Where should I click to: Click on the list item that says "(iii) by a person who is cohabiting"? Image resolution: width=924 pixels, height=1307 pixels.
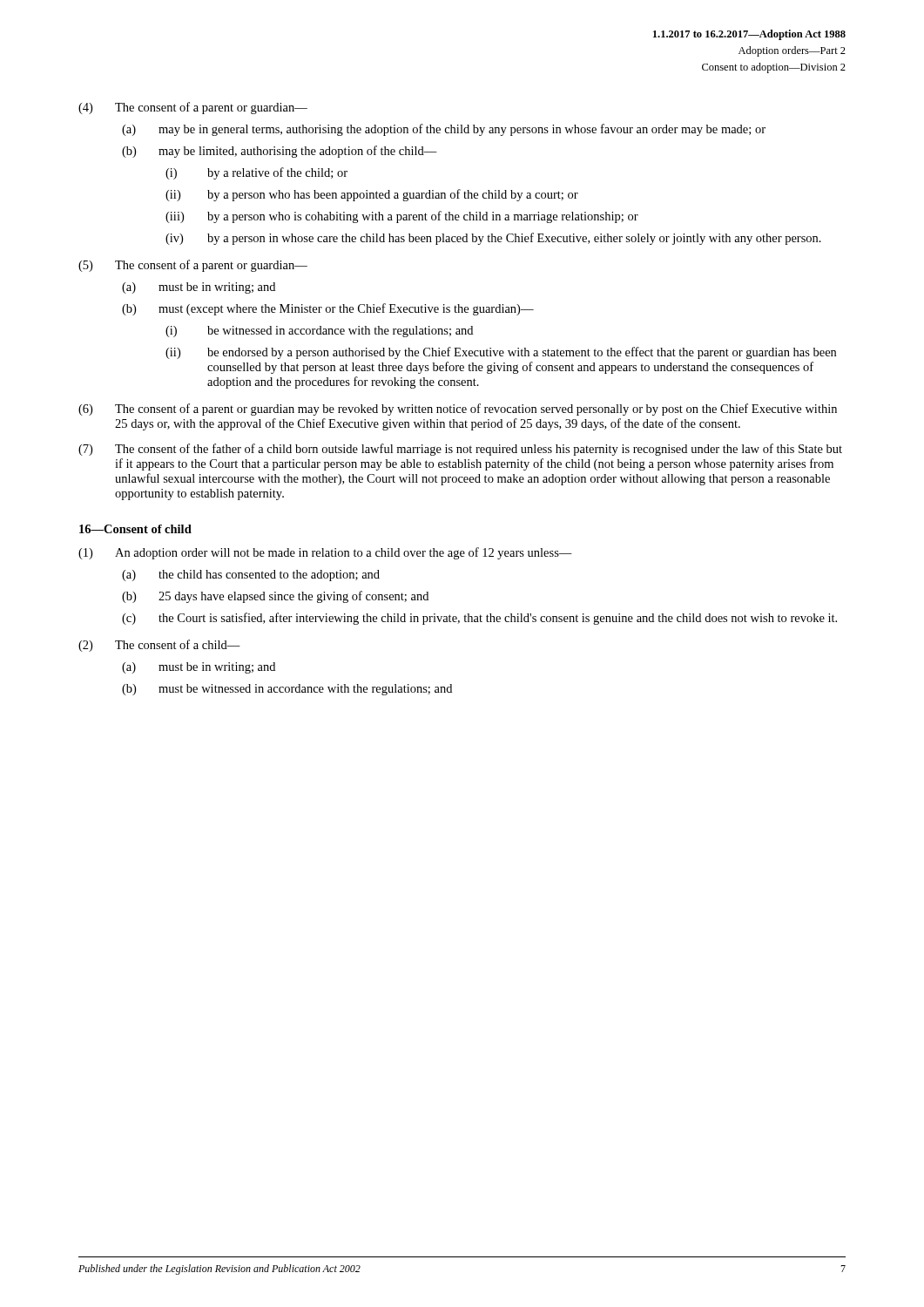[402, 217]
